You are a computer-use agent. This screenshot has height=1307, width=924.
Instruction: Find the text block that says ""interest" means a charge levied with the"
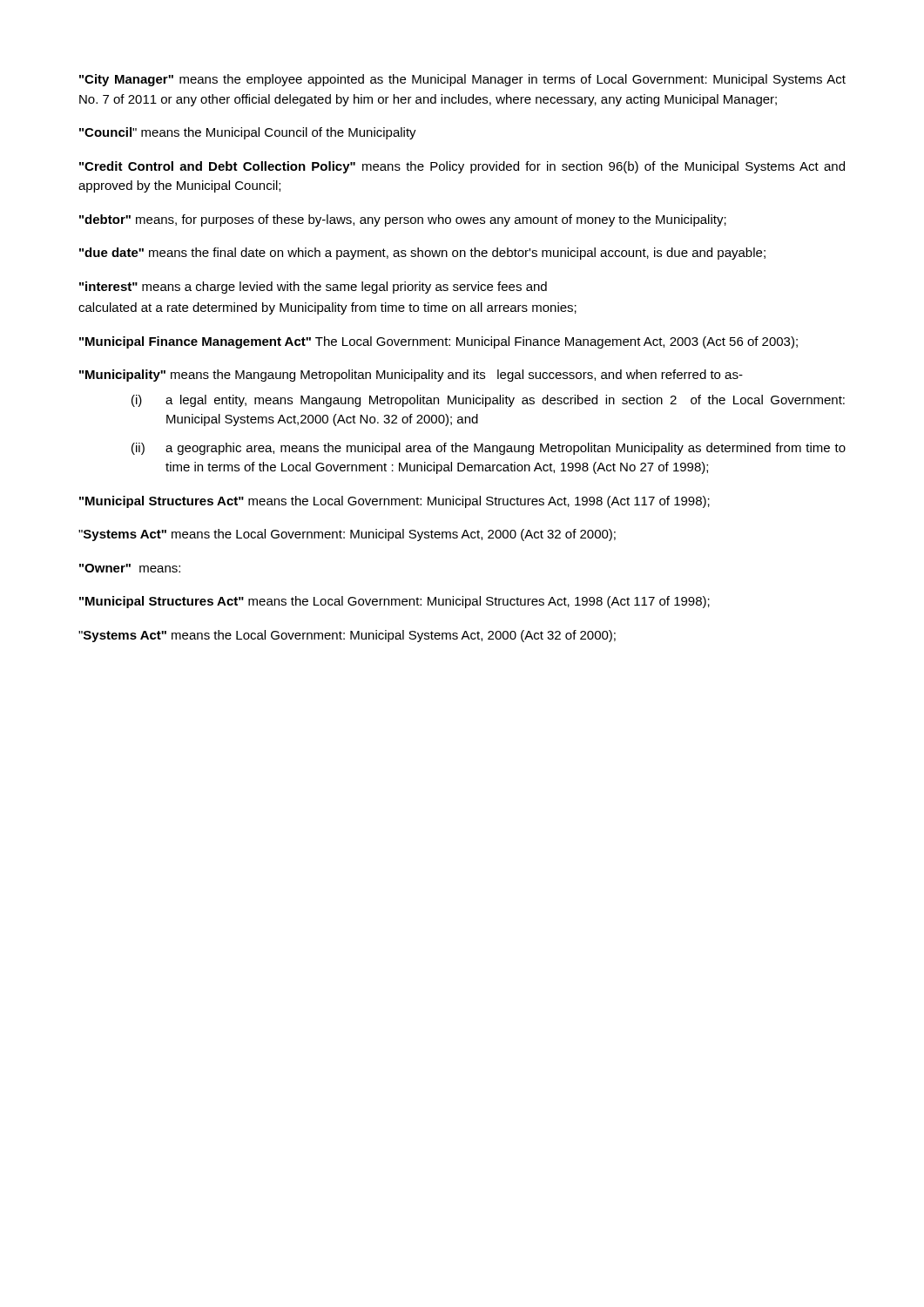pos(313,286)
